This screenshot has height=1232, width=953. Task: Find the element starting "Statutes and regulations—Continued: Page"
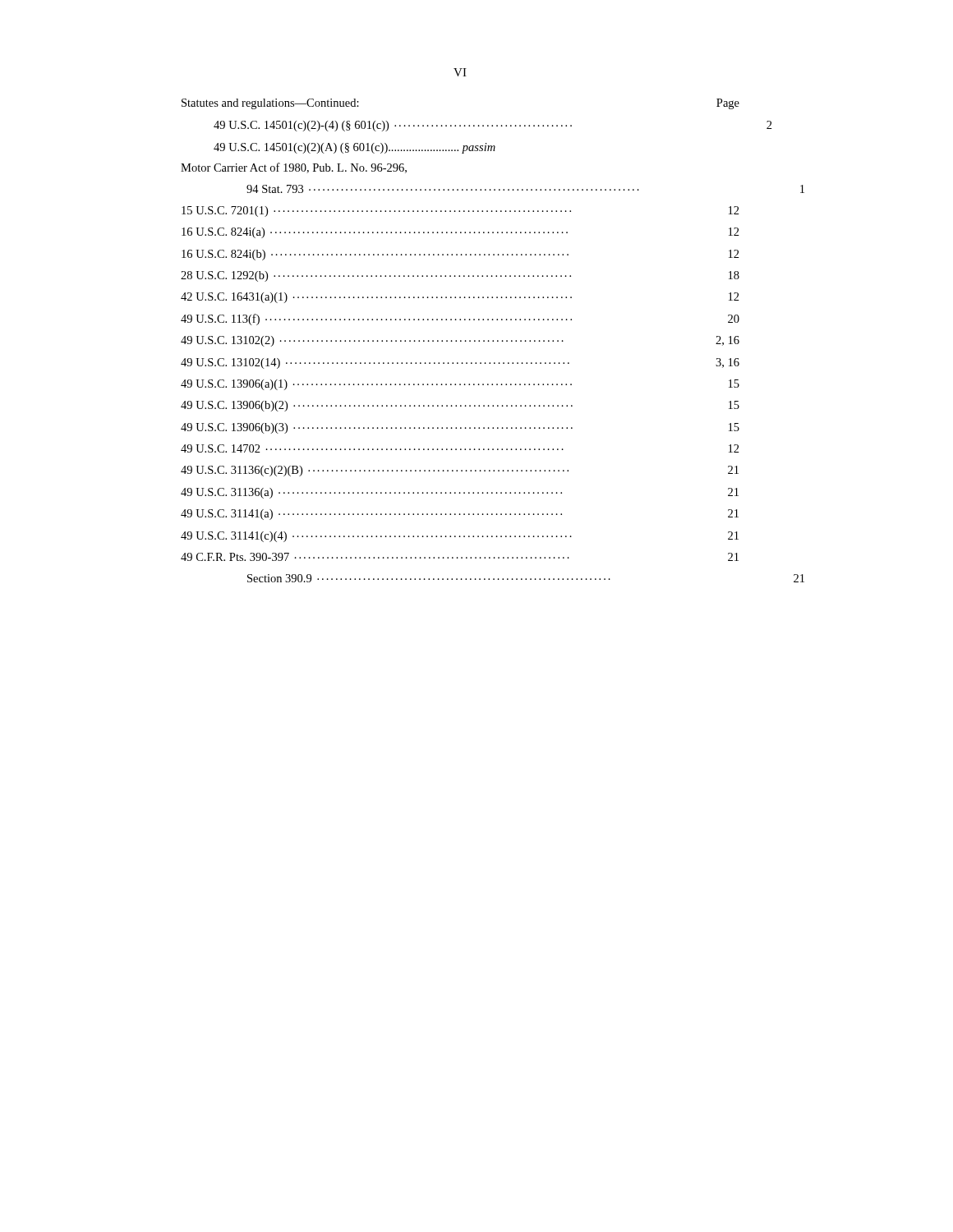click(x=270, y=104)
